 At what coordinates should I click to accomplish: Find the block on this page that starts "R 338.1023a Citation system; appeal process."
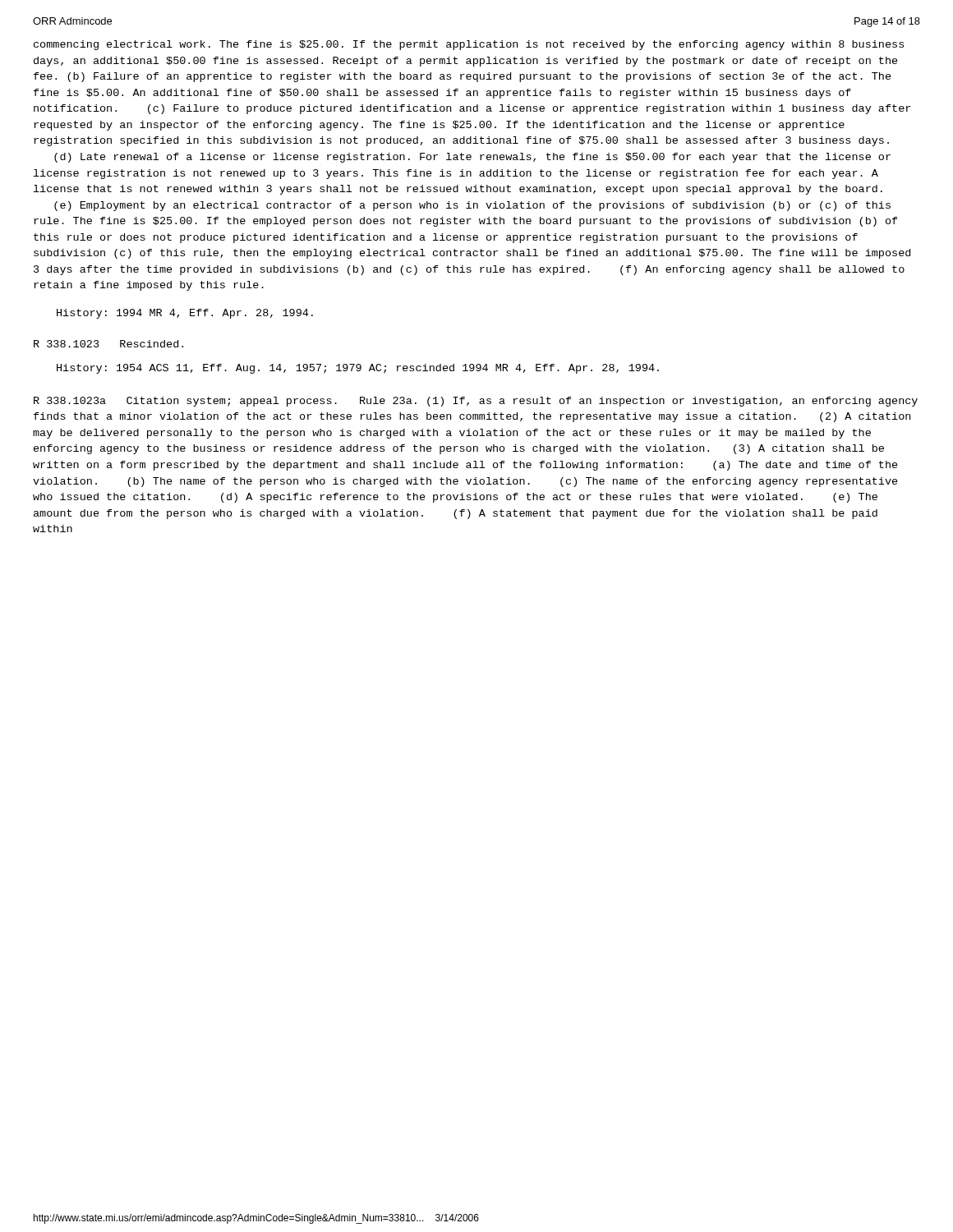pos(475,465)
